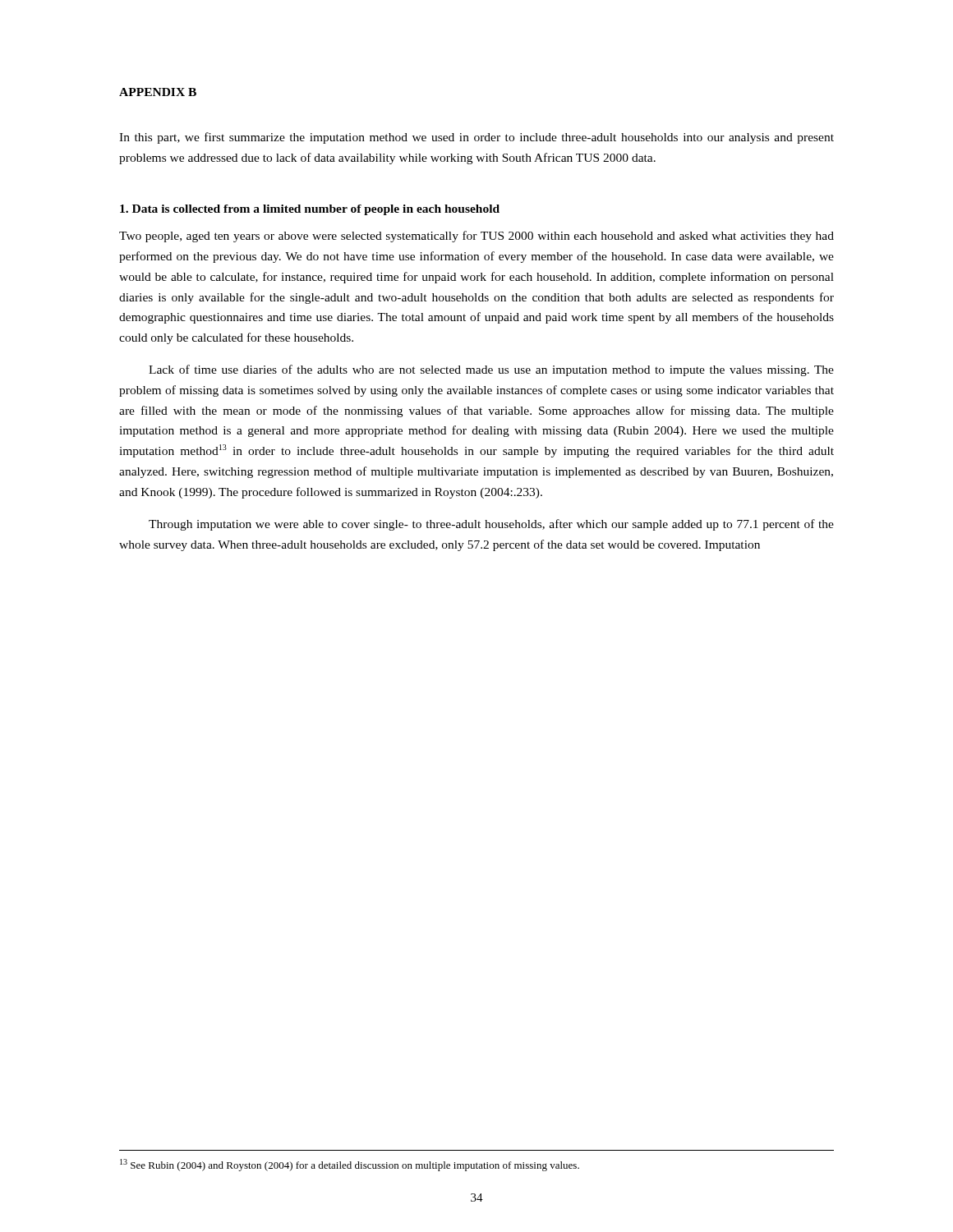This screenshot has width=953, height=1232.
Task: Click on the text starting "Lack of time use diaries"
Action: pos(476,430)
